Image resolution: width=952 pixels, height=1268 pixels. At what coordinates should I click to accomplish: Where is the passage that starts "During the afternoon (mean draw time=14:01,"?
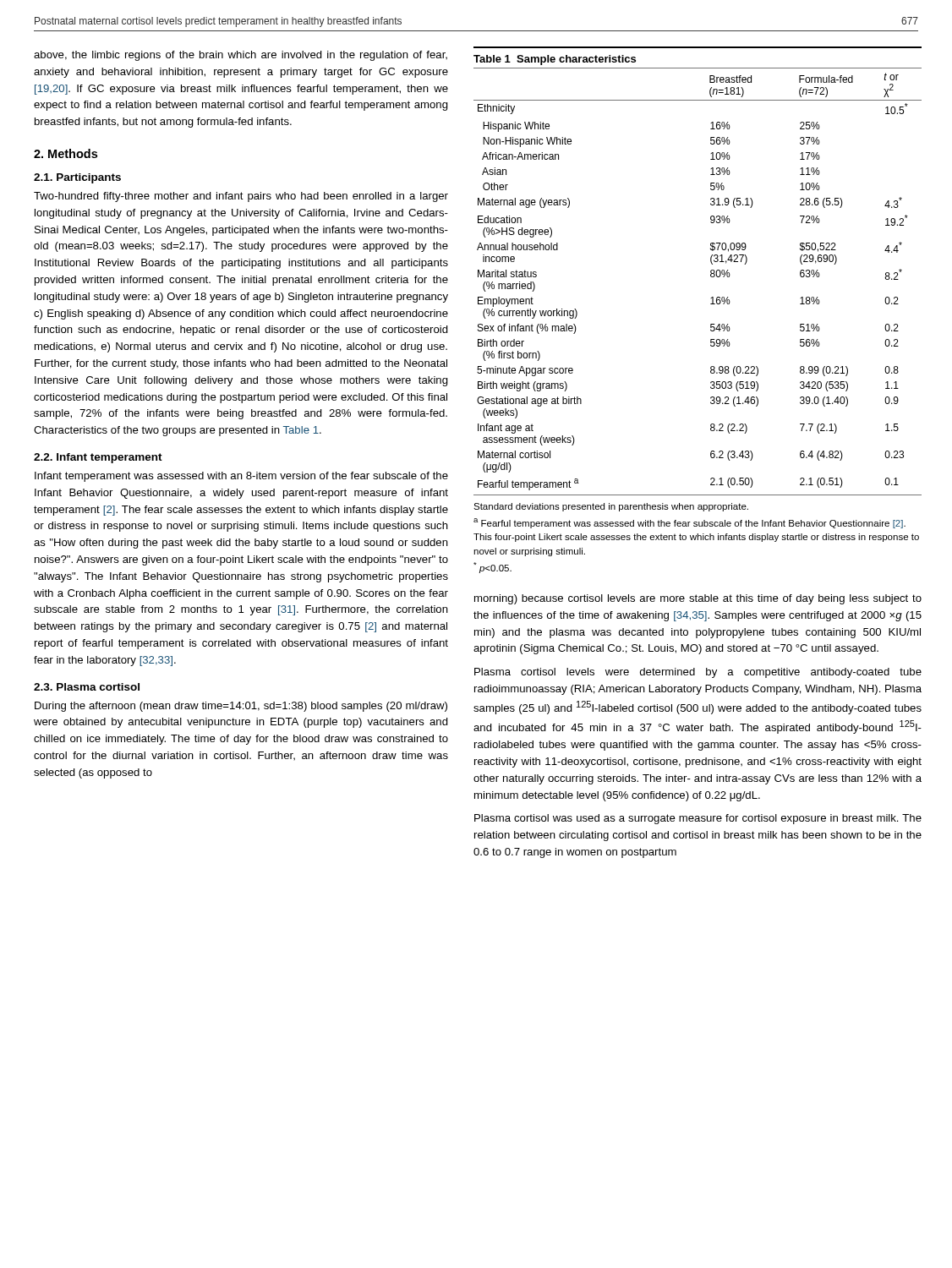coord(241,738)
